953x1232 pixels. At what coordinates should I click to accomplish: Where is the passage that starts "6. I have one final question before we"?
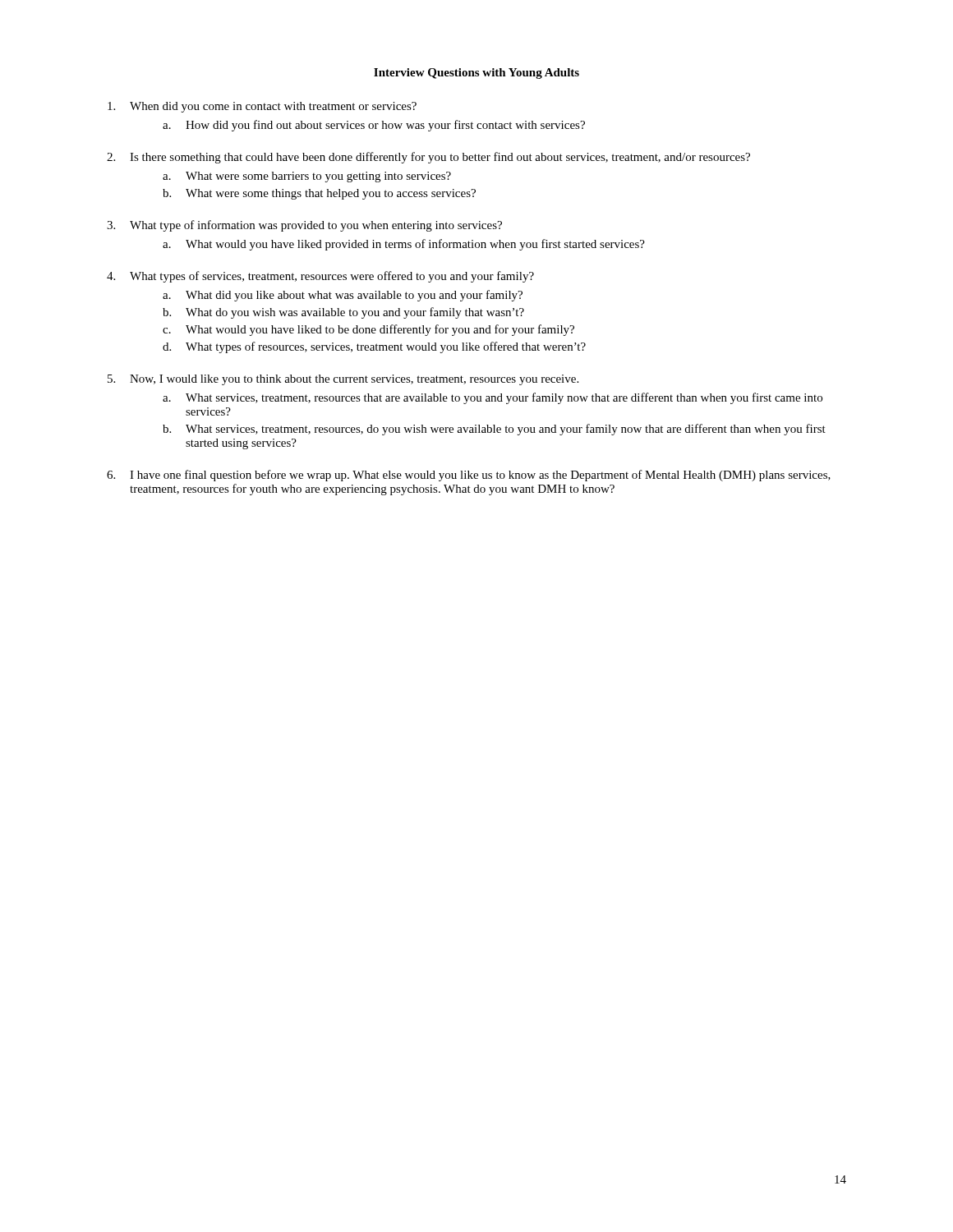click(476, 482)
